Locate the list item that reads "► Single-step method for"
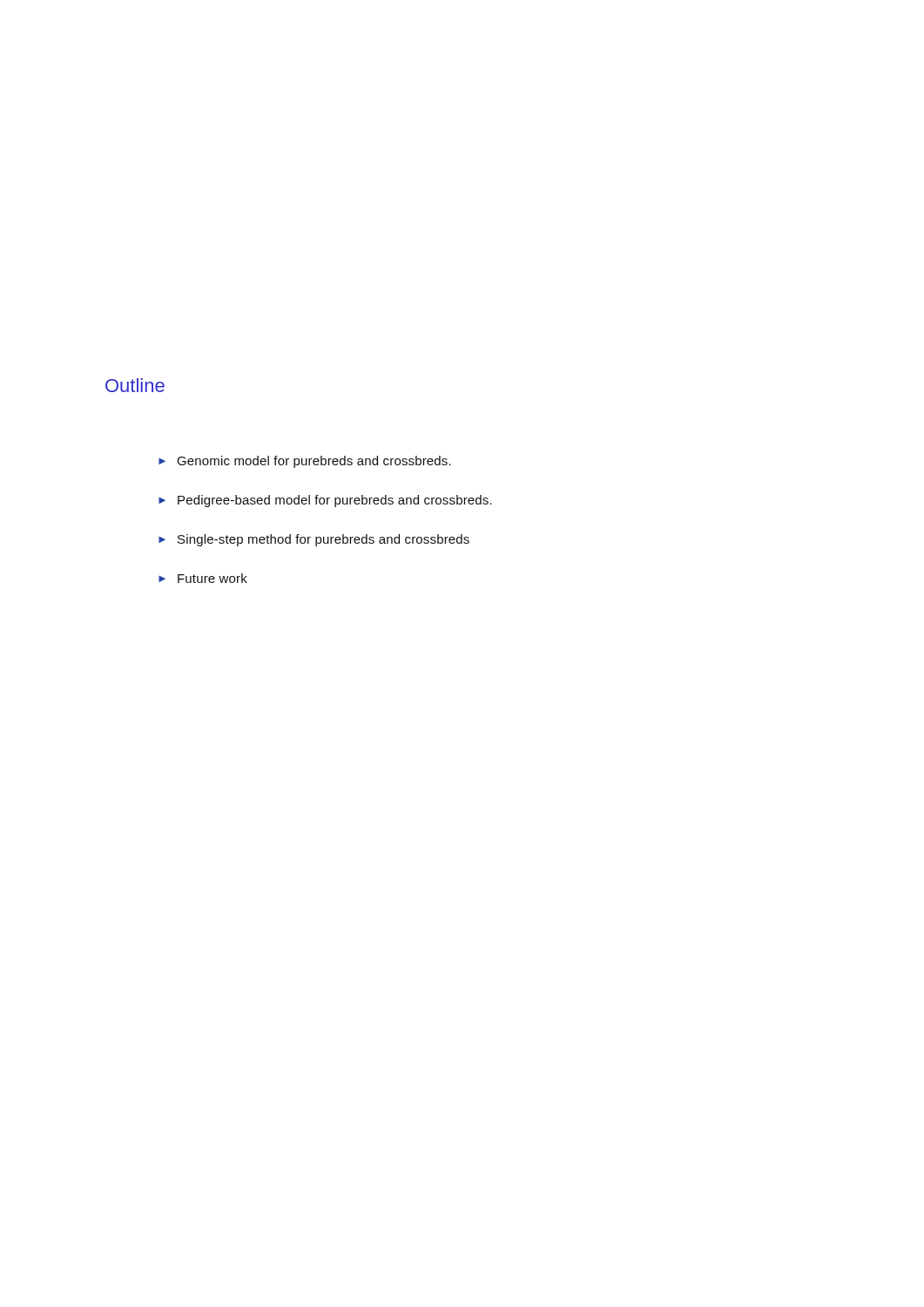Screen dimensions: 1307x924 [x=313, y=539]
